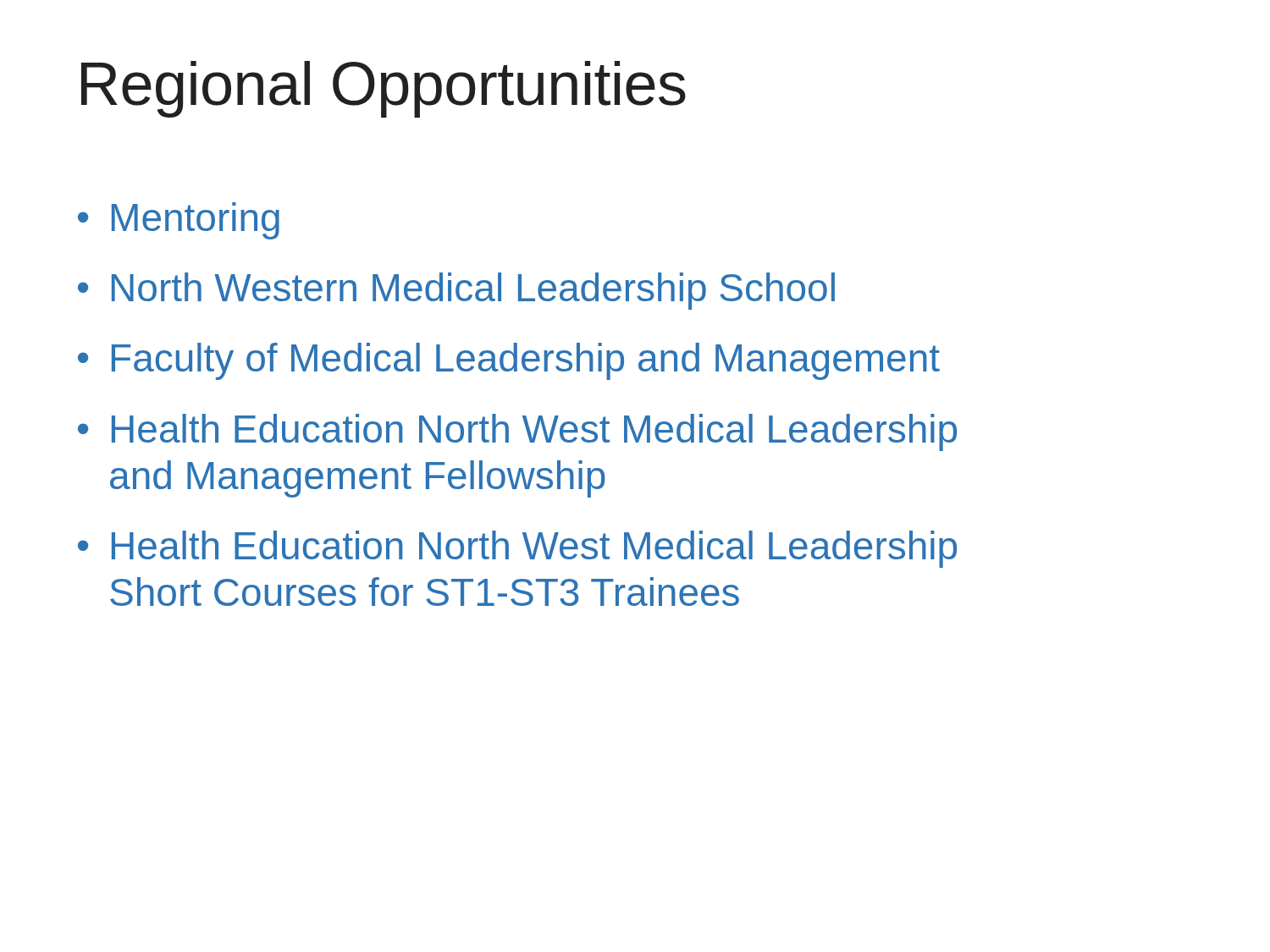Image resolution: width=1270 pixels, height=952 pixels.
Task: Find the list item that says "• Faculty of Medical Leadership and Management"
Action: pyautogui.click(x=508, y=359)
